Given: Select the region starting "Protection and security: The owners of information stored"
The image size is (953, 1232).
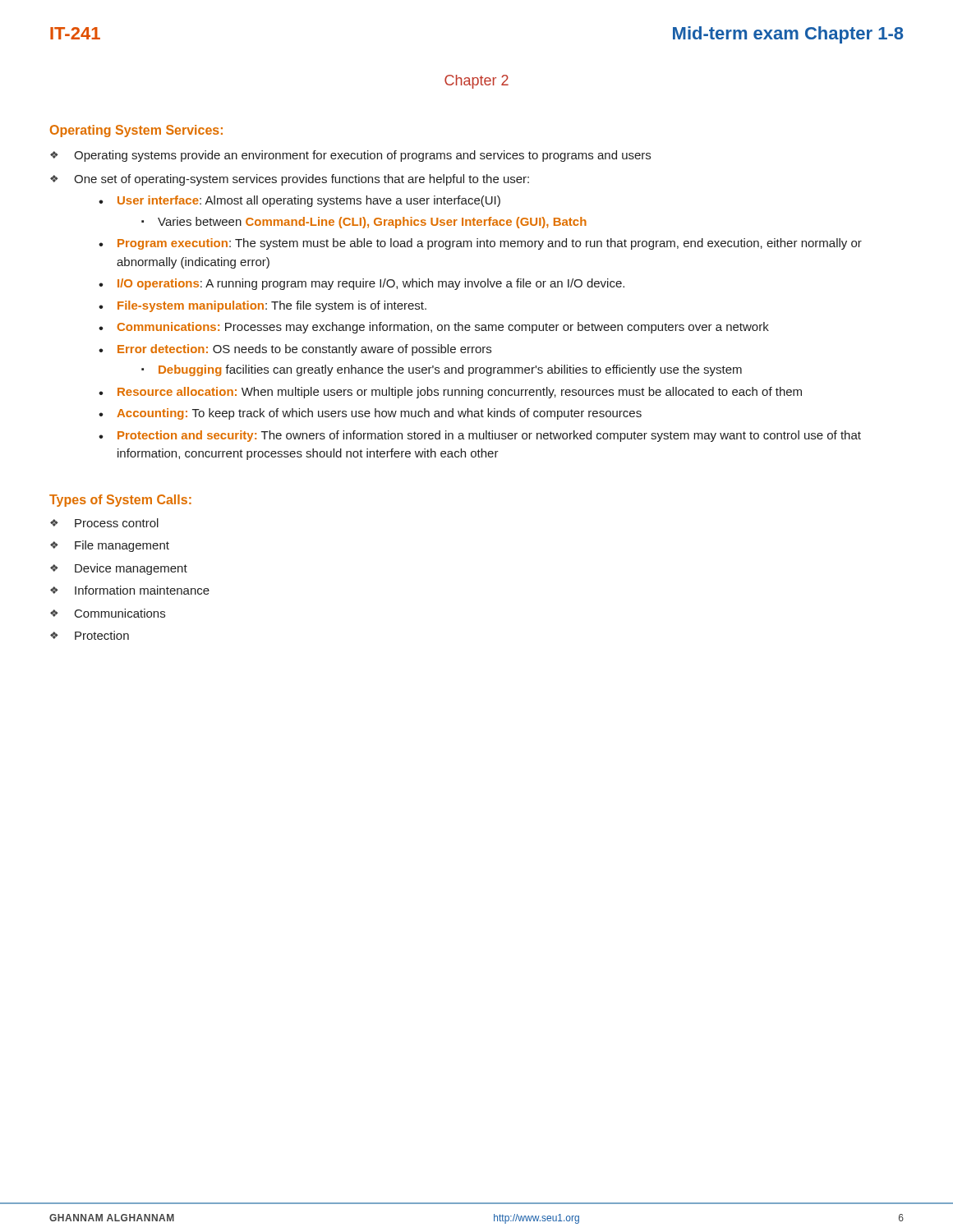Looking at the screenshot, I should point(489,444).
